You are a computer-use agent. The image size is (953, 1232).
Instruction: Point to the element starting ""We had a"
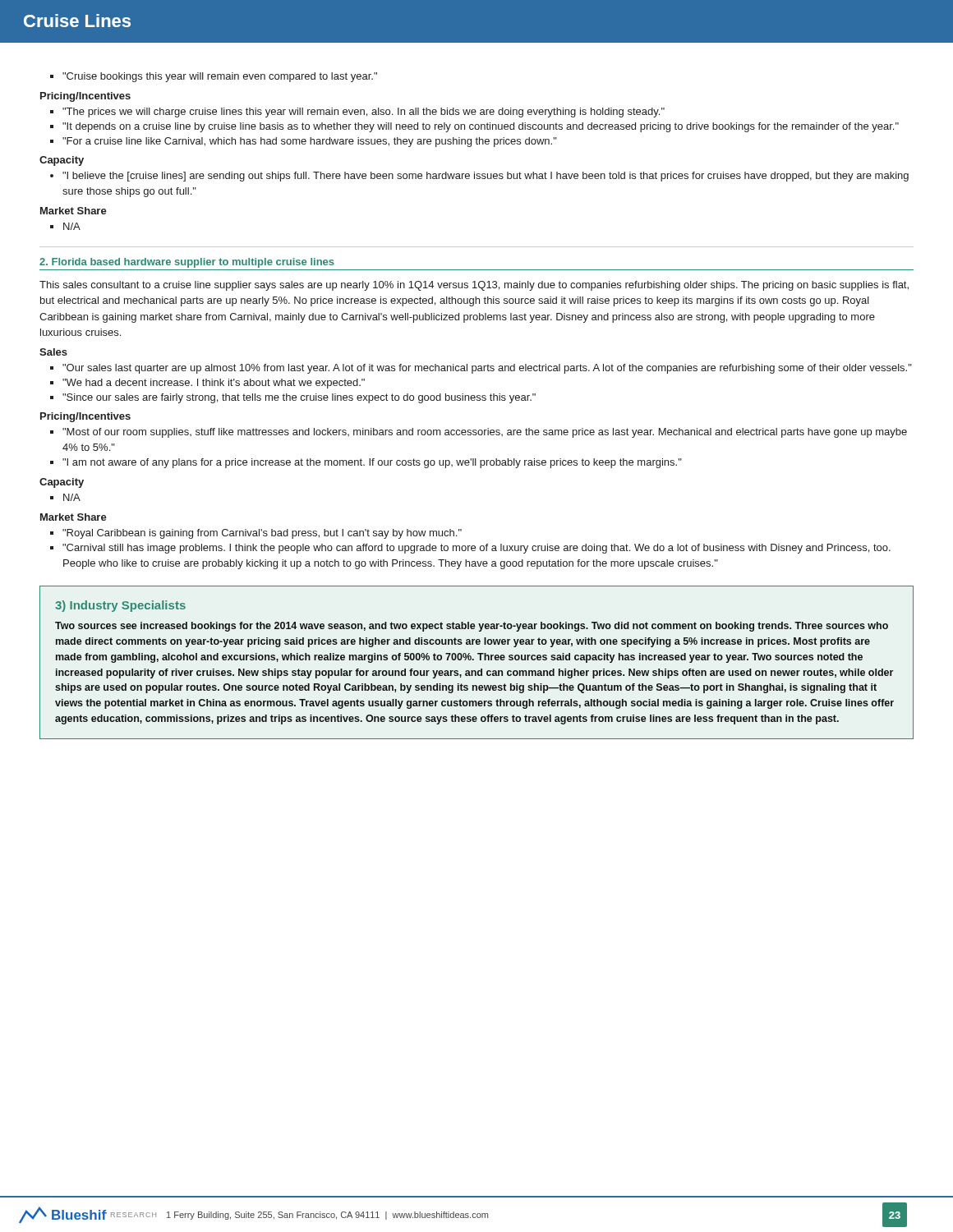(476, 383)
